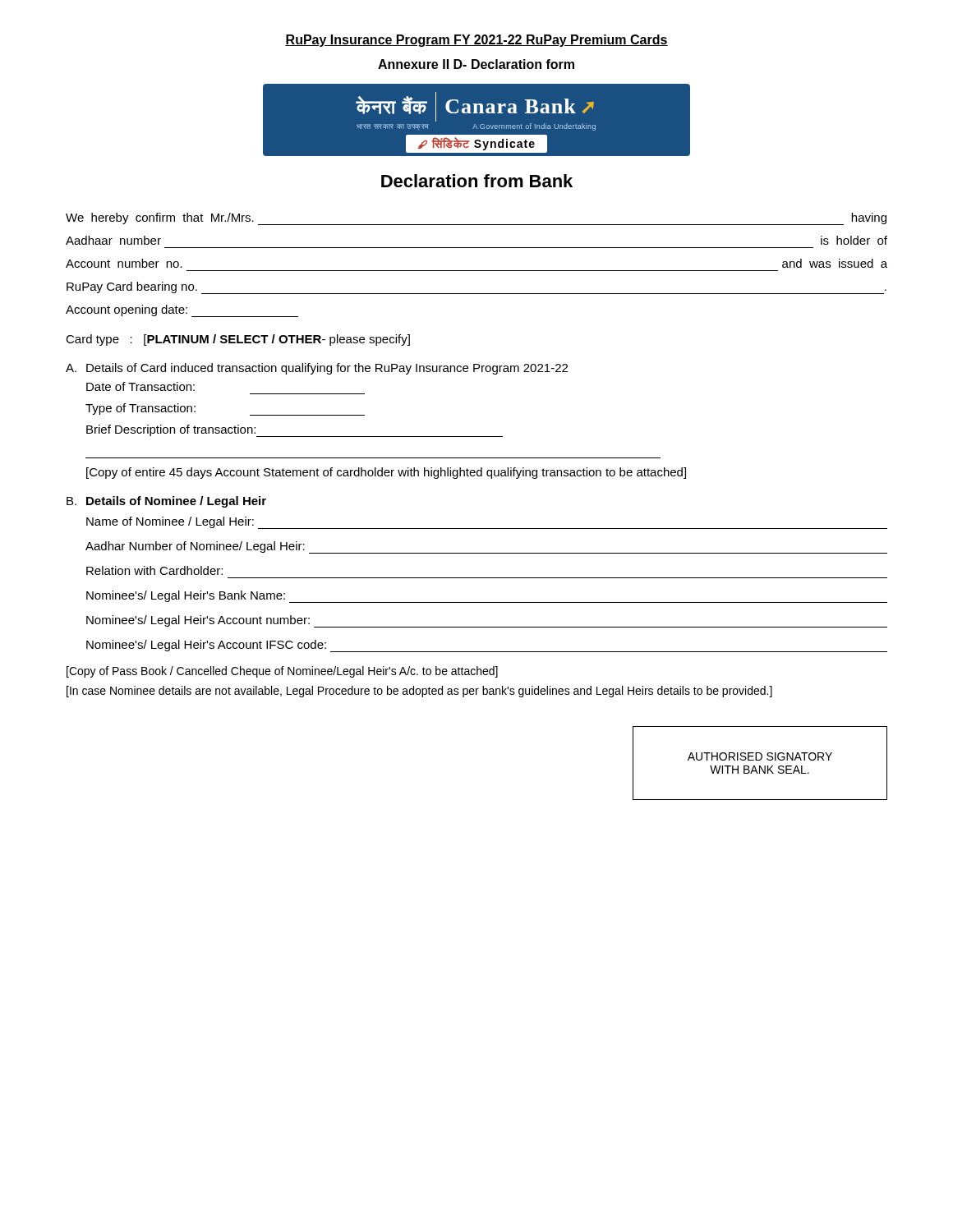Point to the element starting "Date of Transaction: Type of Transaction: Brief"
The image size is (953, 1232).
point(140,386)
